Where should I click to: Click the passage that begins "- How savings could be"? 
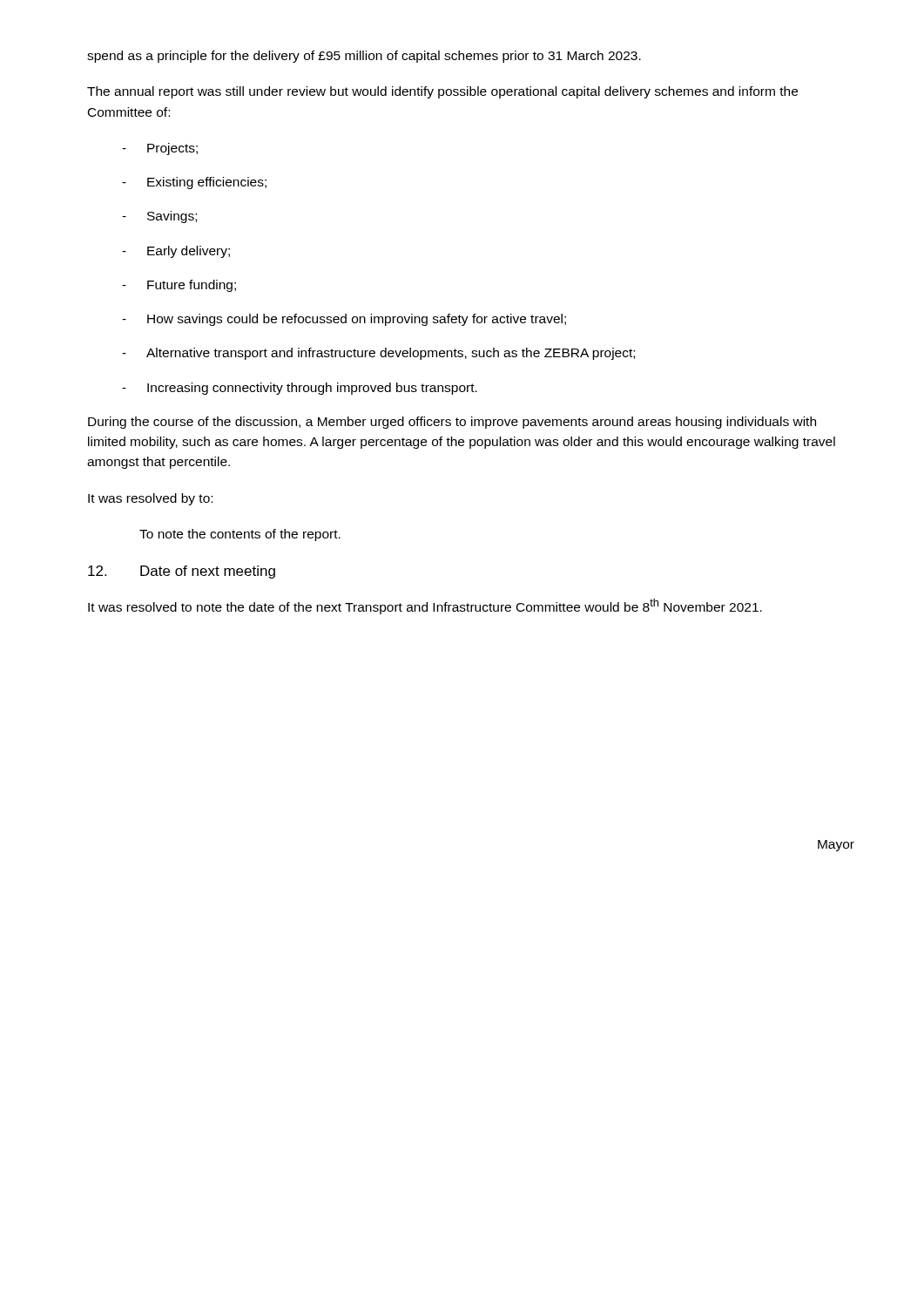click(x=488, y=319)
